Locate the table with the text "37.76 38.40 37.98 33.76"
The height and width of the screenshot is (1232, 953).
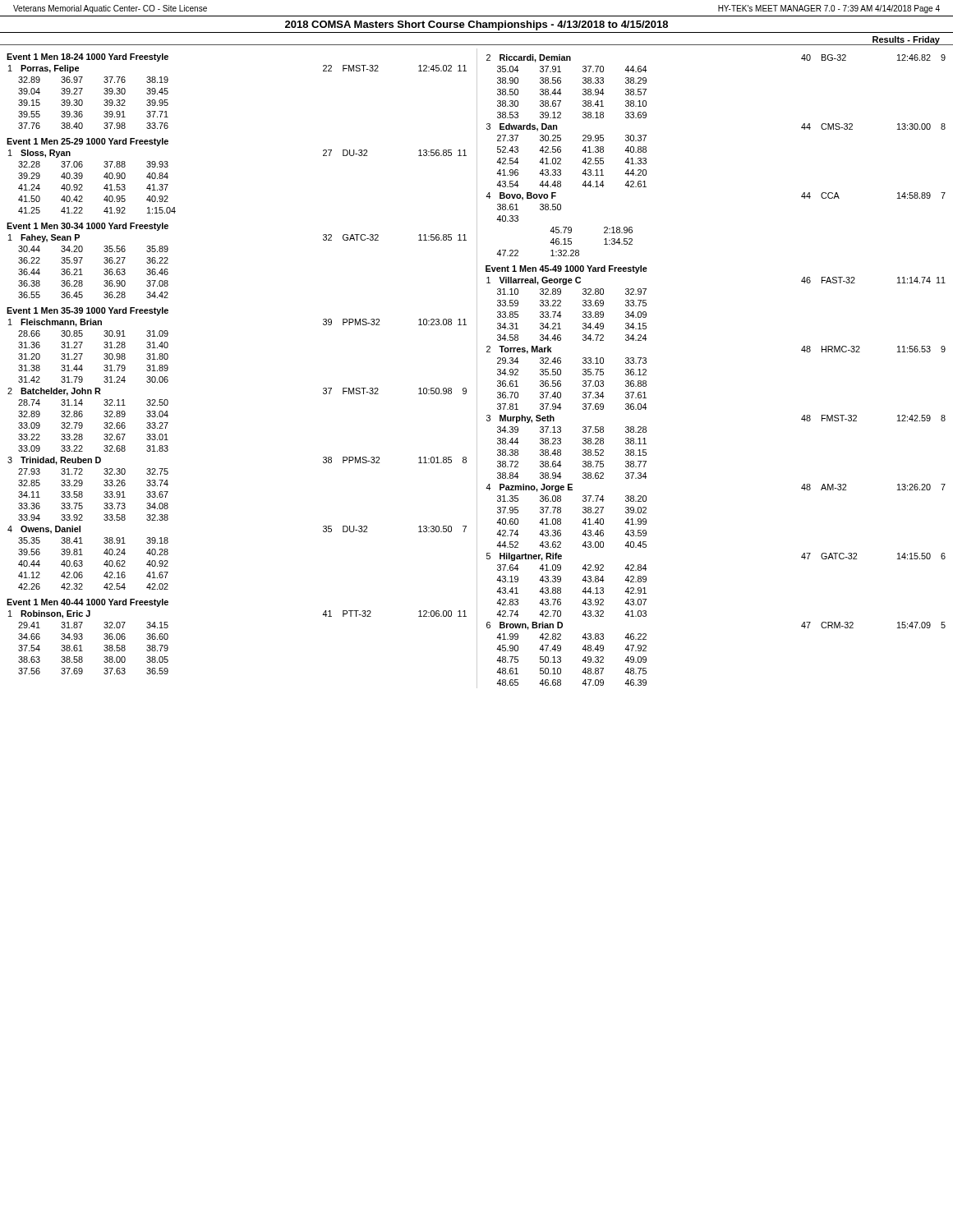(237, 97)
